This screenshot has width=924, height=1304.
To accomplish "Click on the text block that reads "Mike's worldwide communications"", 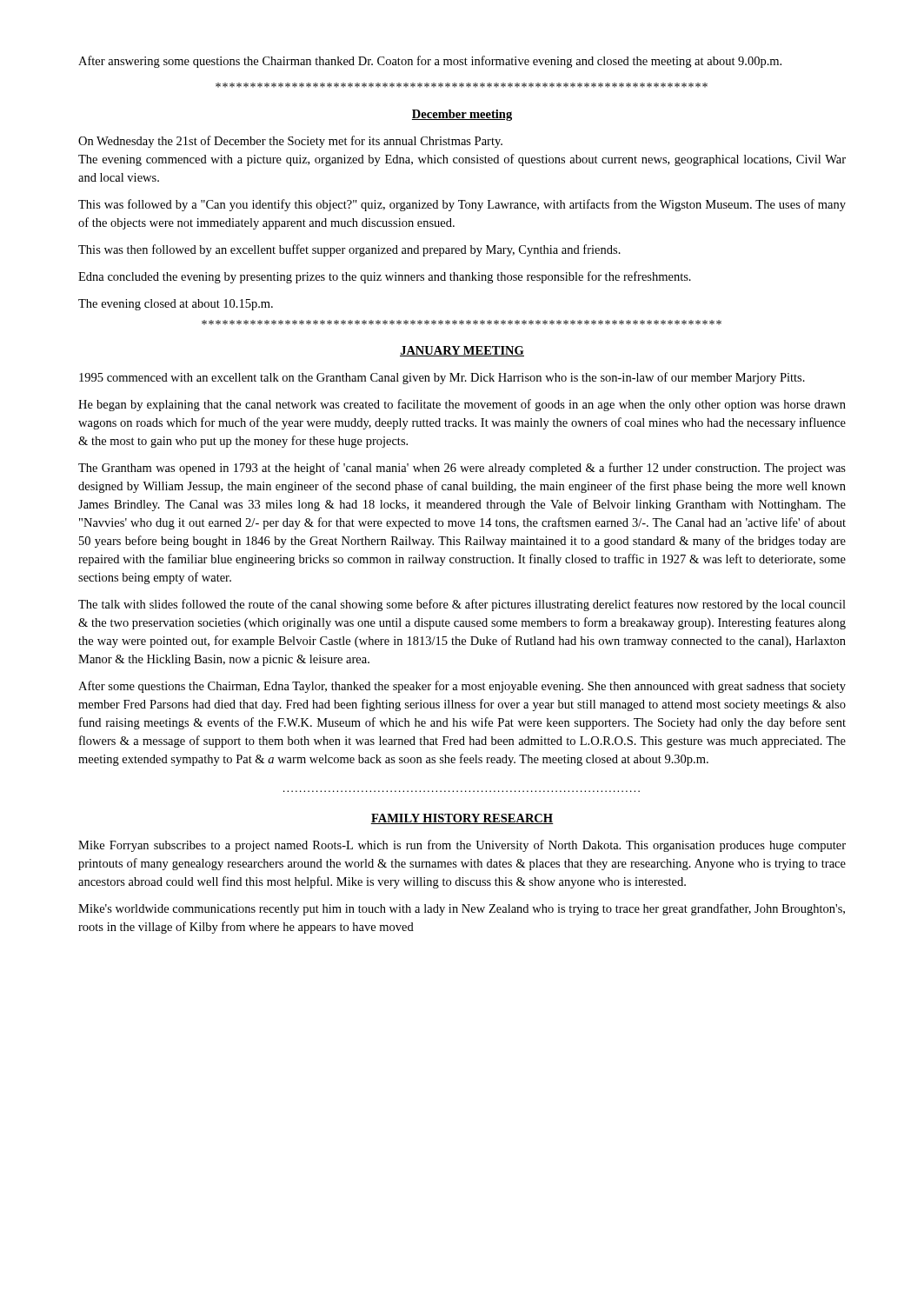I will [x=462, y=918].
